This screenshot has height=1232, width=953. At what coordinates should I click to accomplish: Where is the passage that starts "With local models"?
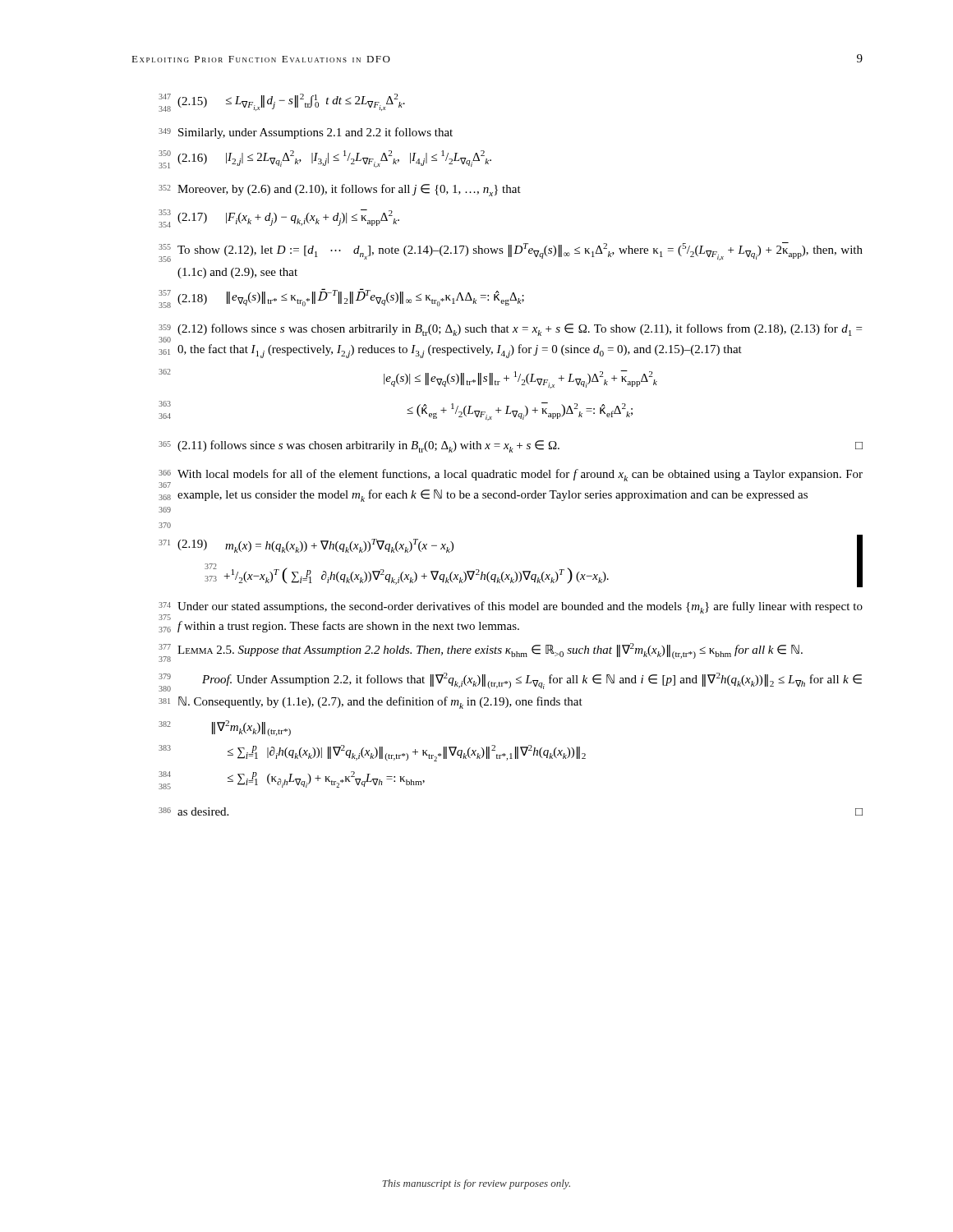520,485
